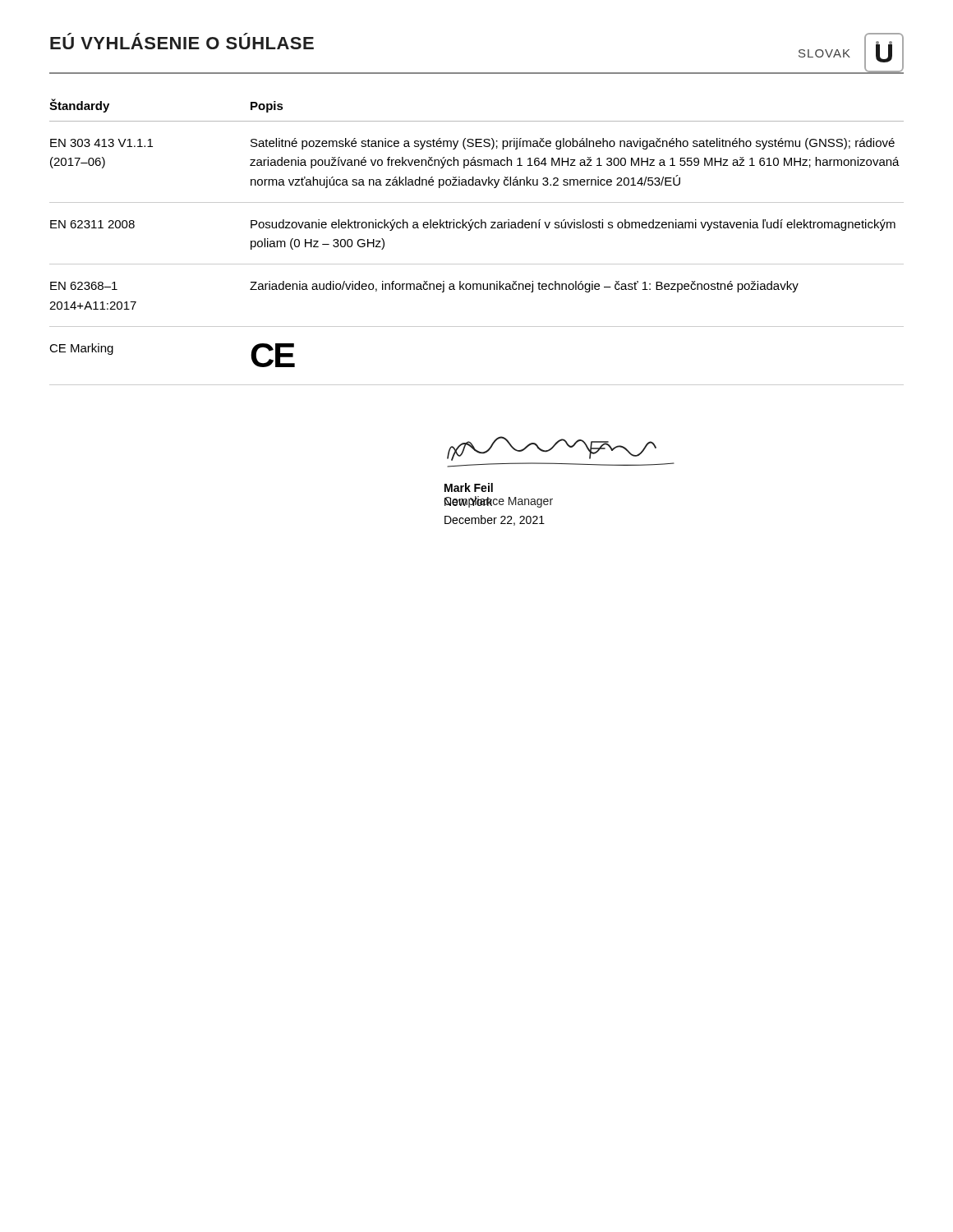Screen dimensions: 1232x953
Task: Find the text starting "Mark Feil Compliance"
Action: [469, 487]
